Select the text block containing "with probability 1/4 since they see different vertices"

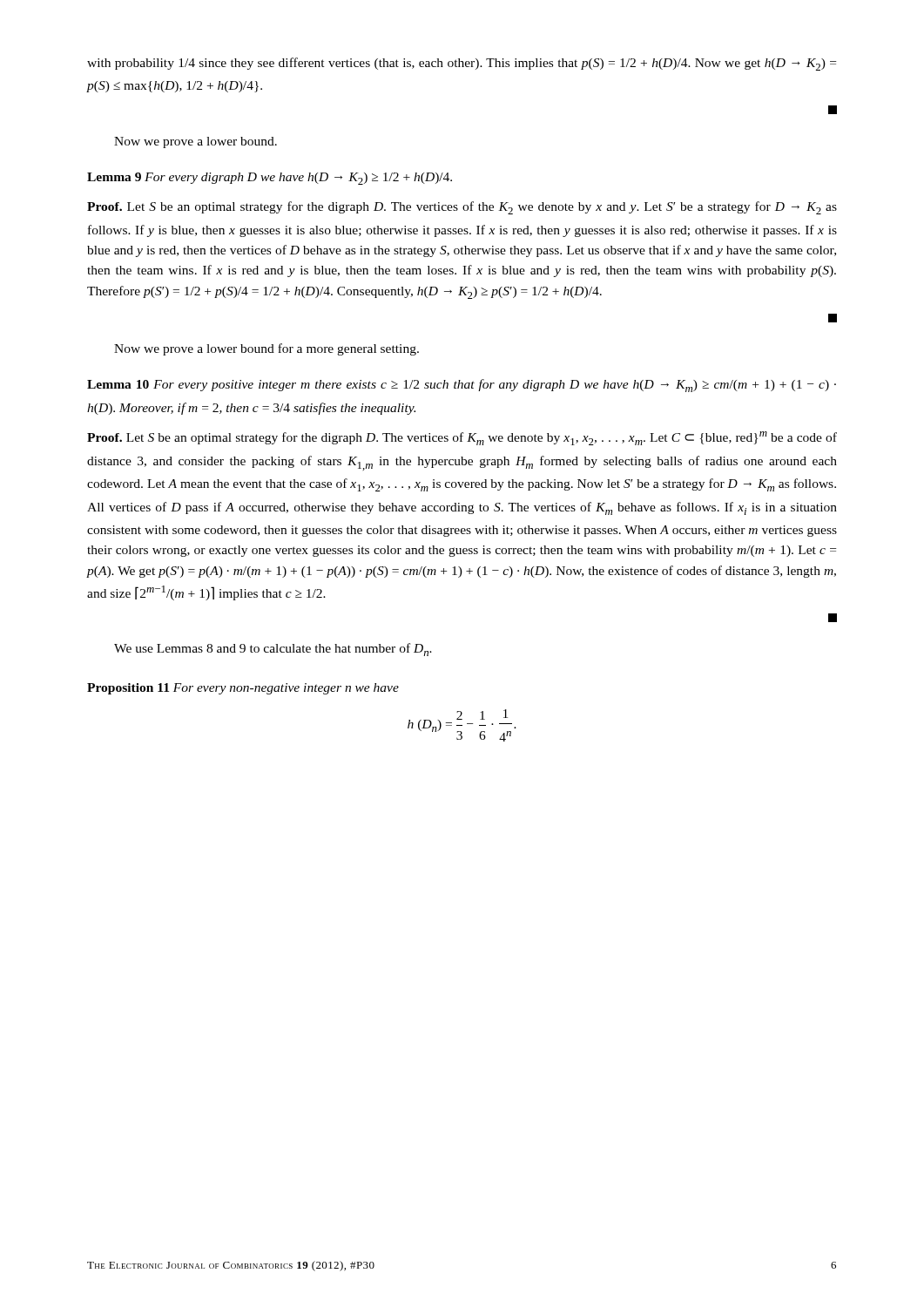tap(462, 64)
